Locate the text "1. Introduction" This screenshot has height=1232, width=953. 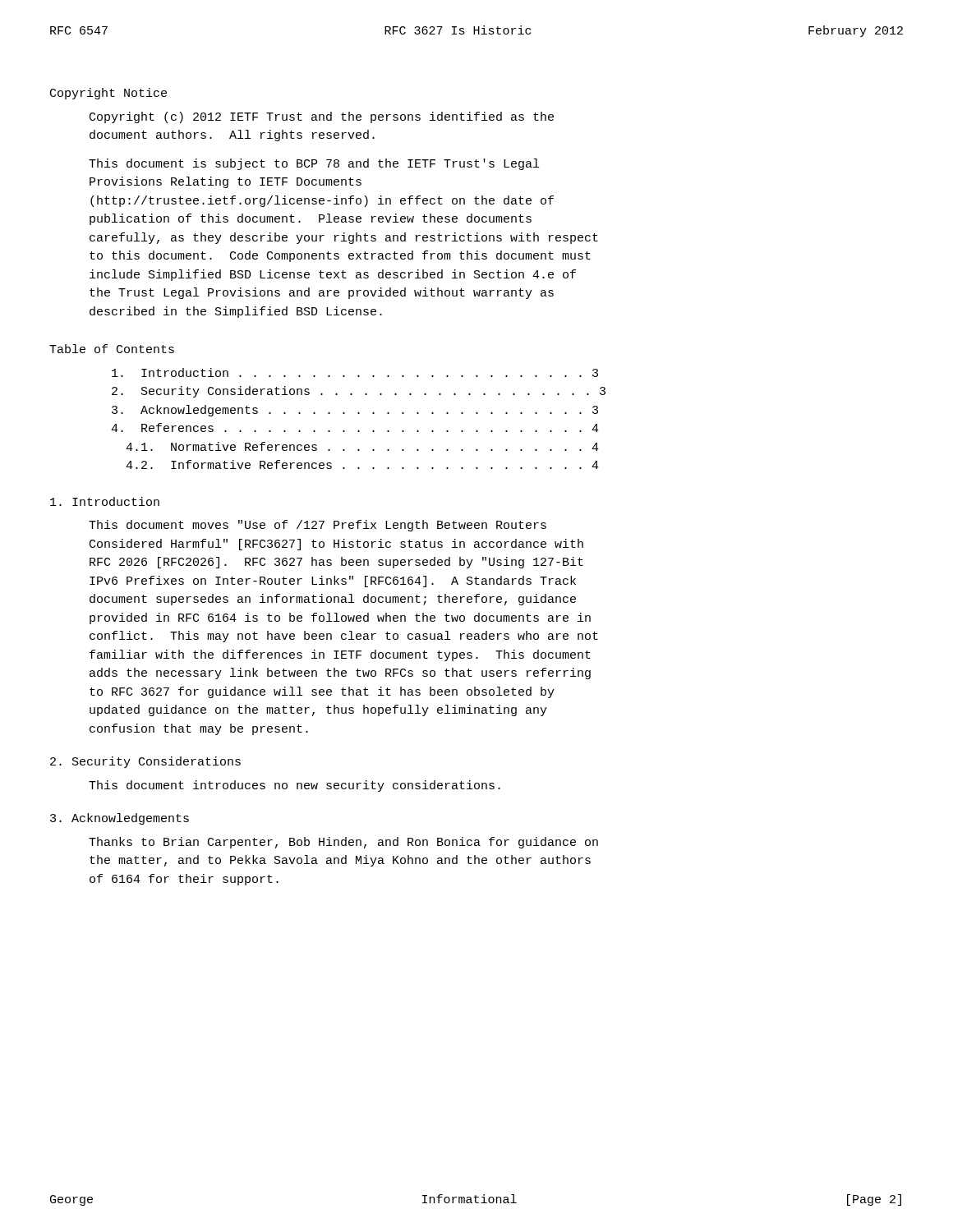coord(105,503)
